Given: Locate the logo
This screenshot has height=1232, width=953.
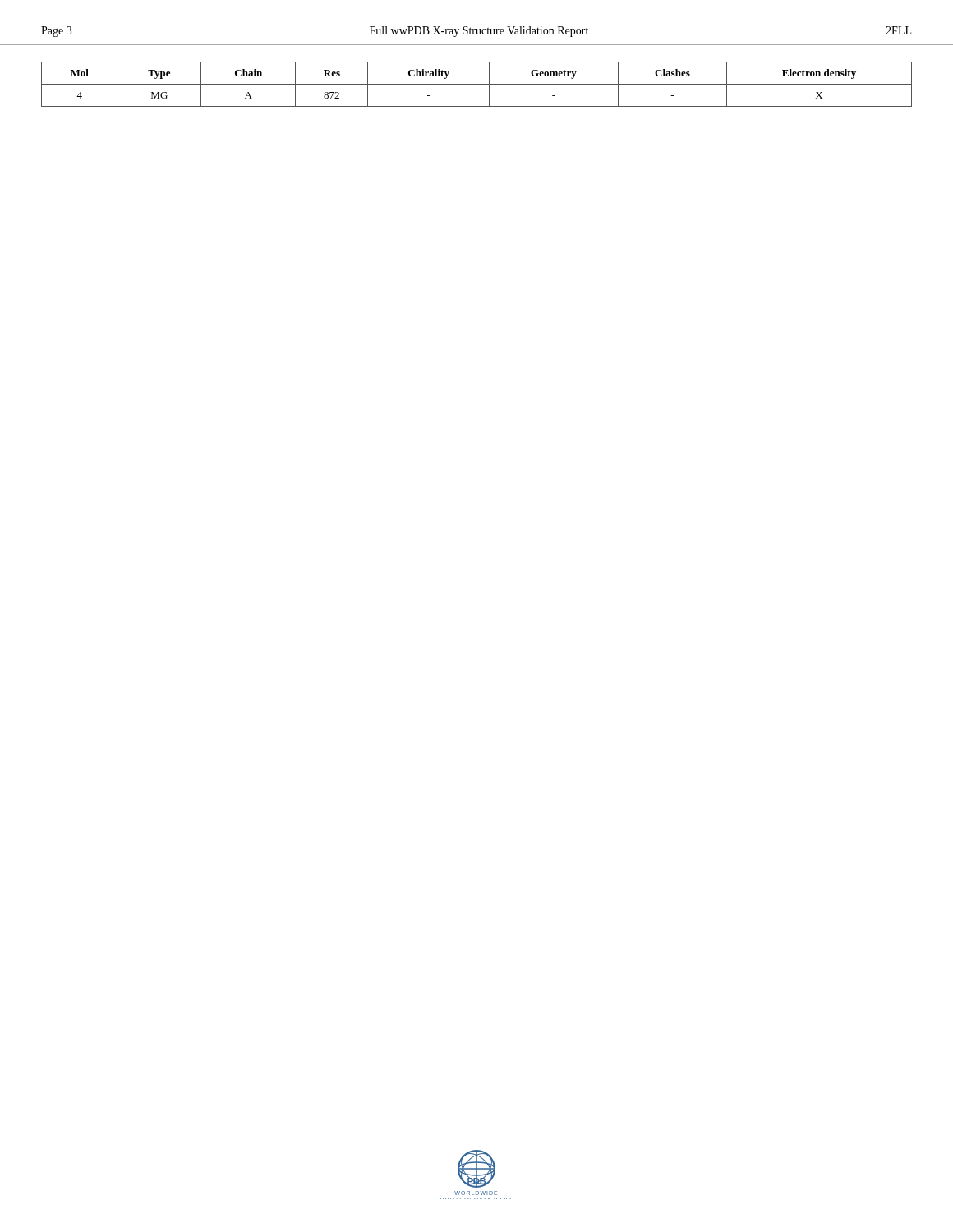Looking at the screenshot, I should click(x=476, y=1170).
